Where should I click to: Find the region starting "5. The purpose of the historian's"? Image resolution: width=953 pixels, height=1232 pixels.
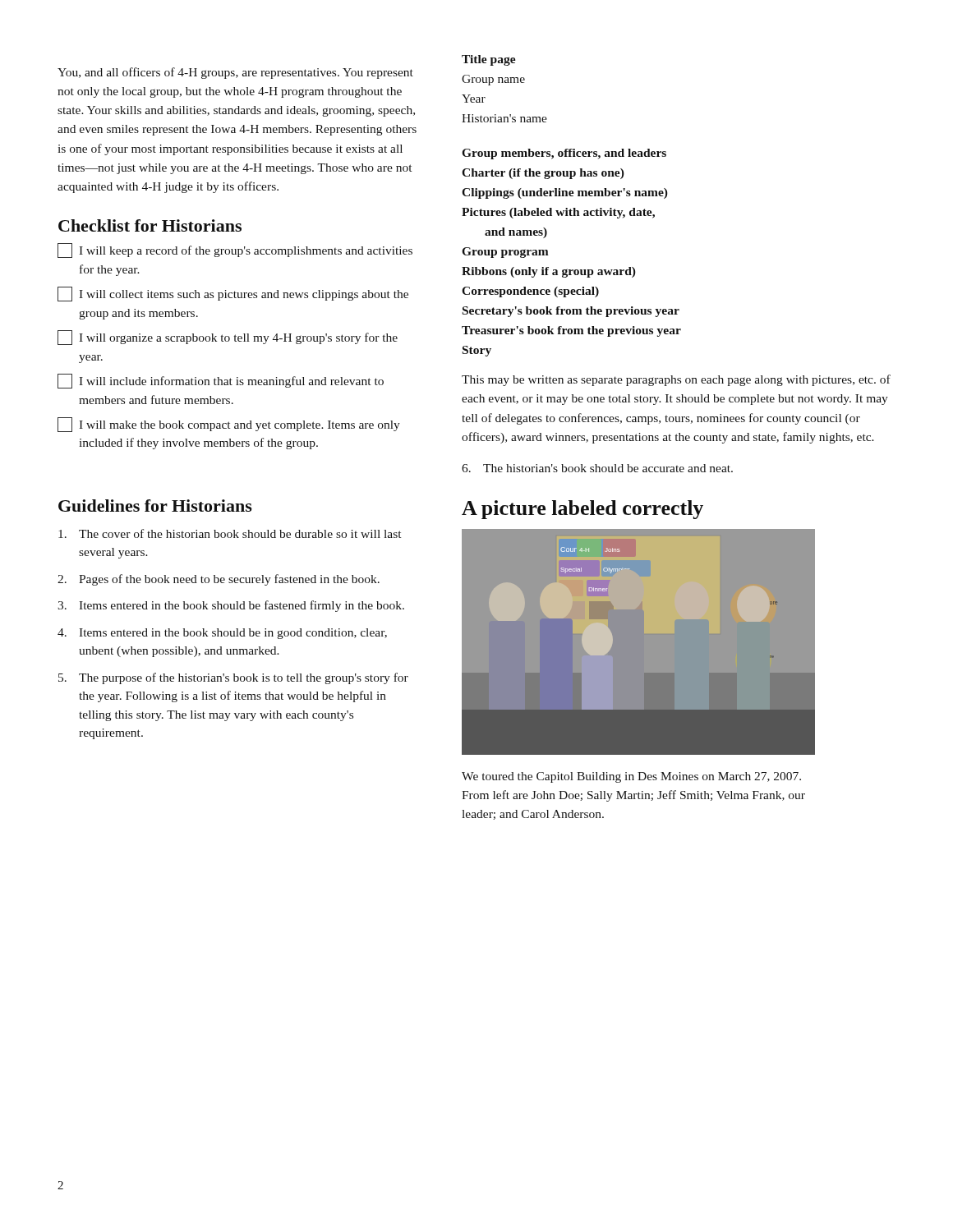pos(238,705)
